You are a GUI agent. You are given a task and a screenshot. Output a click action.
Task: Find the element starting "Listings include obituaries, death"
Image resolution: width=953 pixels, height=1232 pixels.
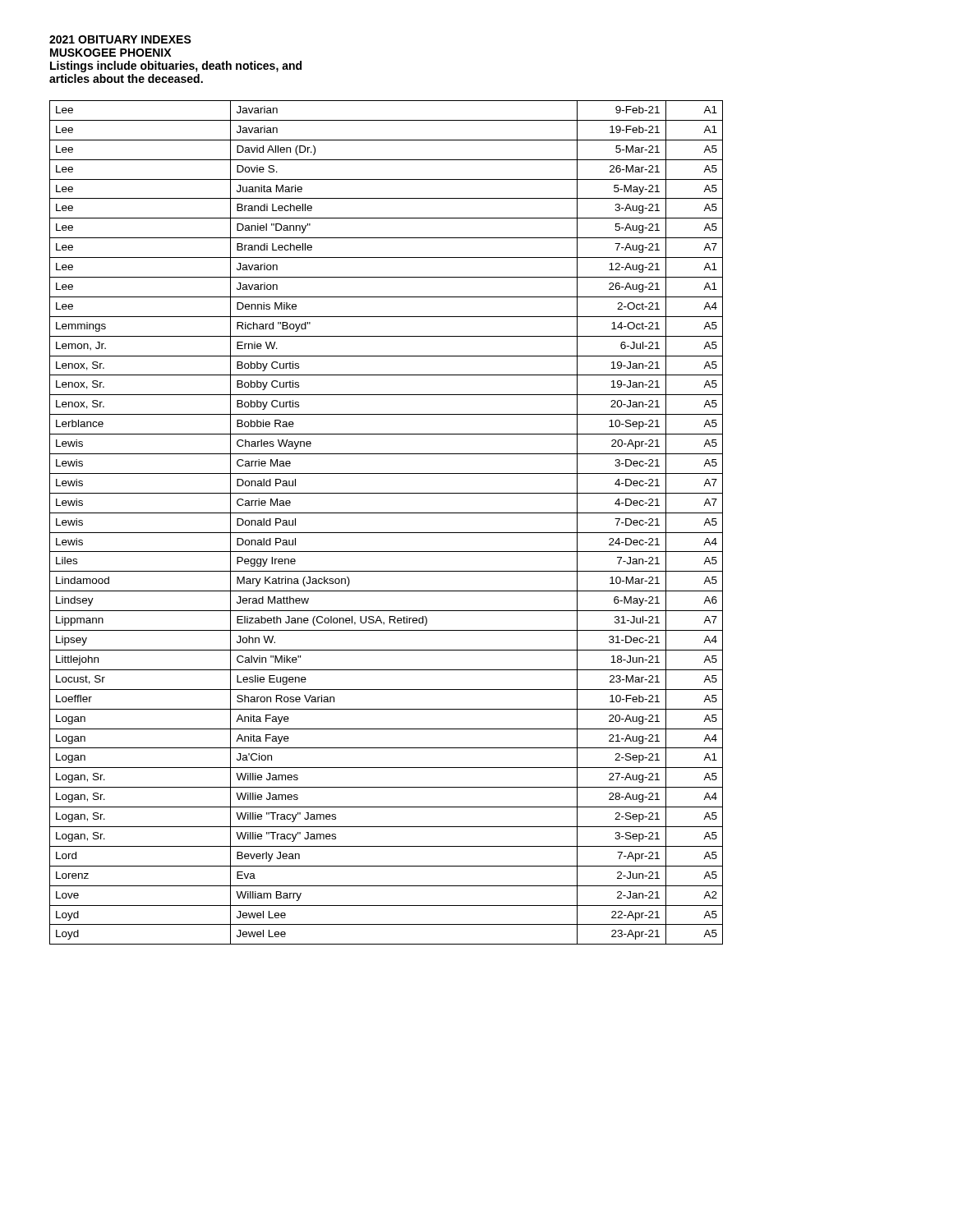(176, 72)
